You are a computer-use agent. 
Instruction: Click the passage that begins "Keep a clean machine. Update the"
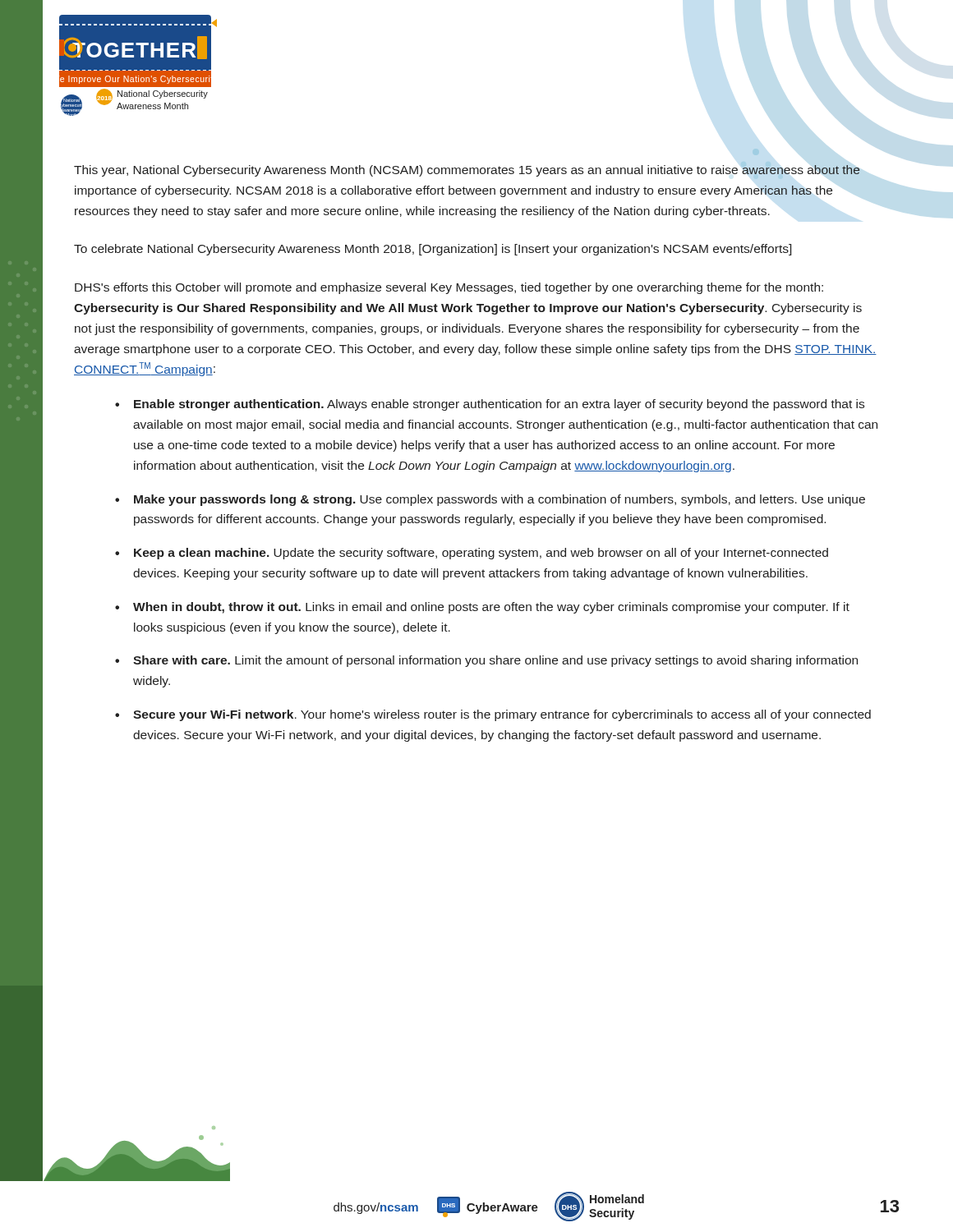click(x=481, y=563)
